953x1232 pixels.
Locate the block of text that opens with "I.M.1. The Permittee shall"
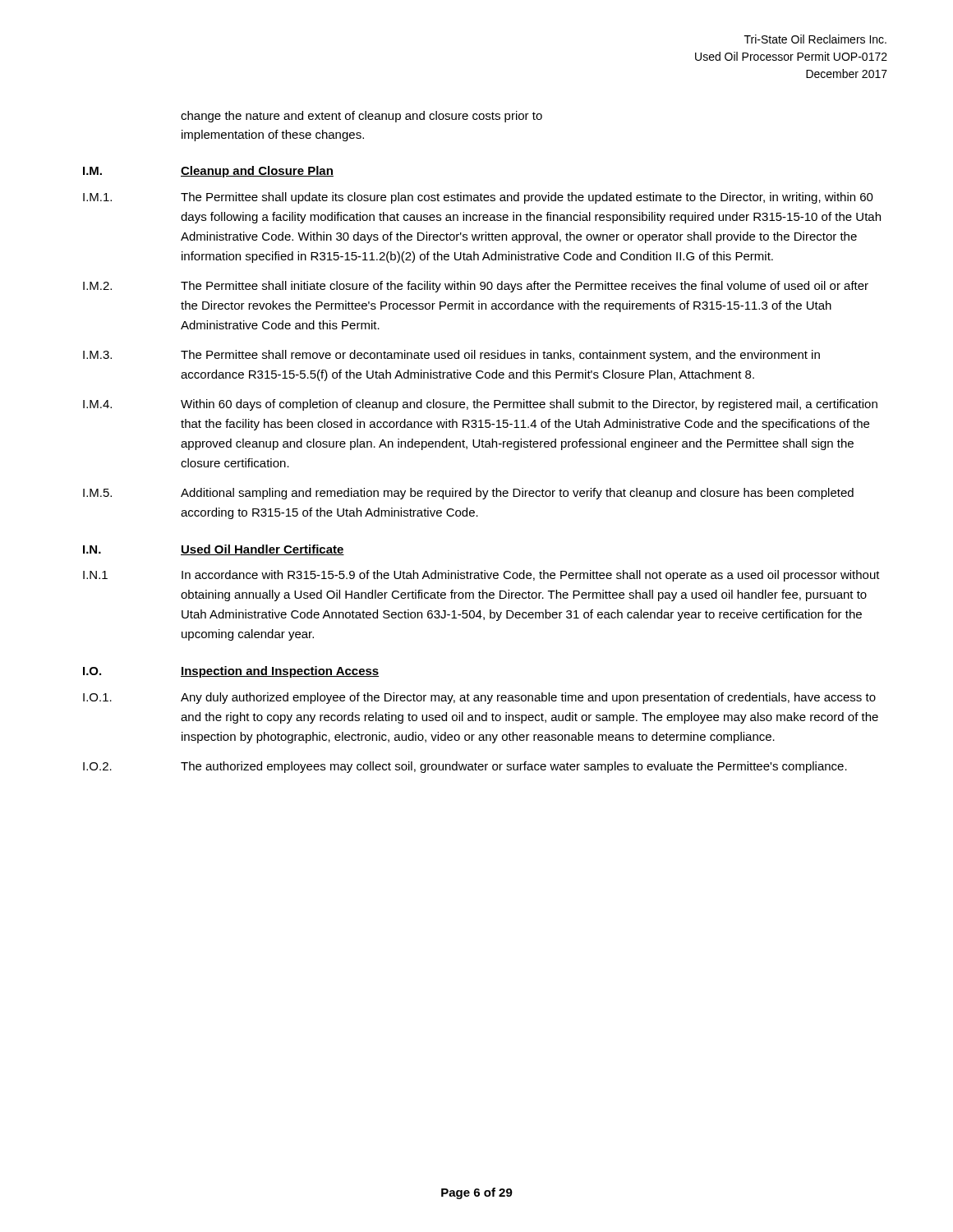point(485,226)
